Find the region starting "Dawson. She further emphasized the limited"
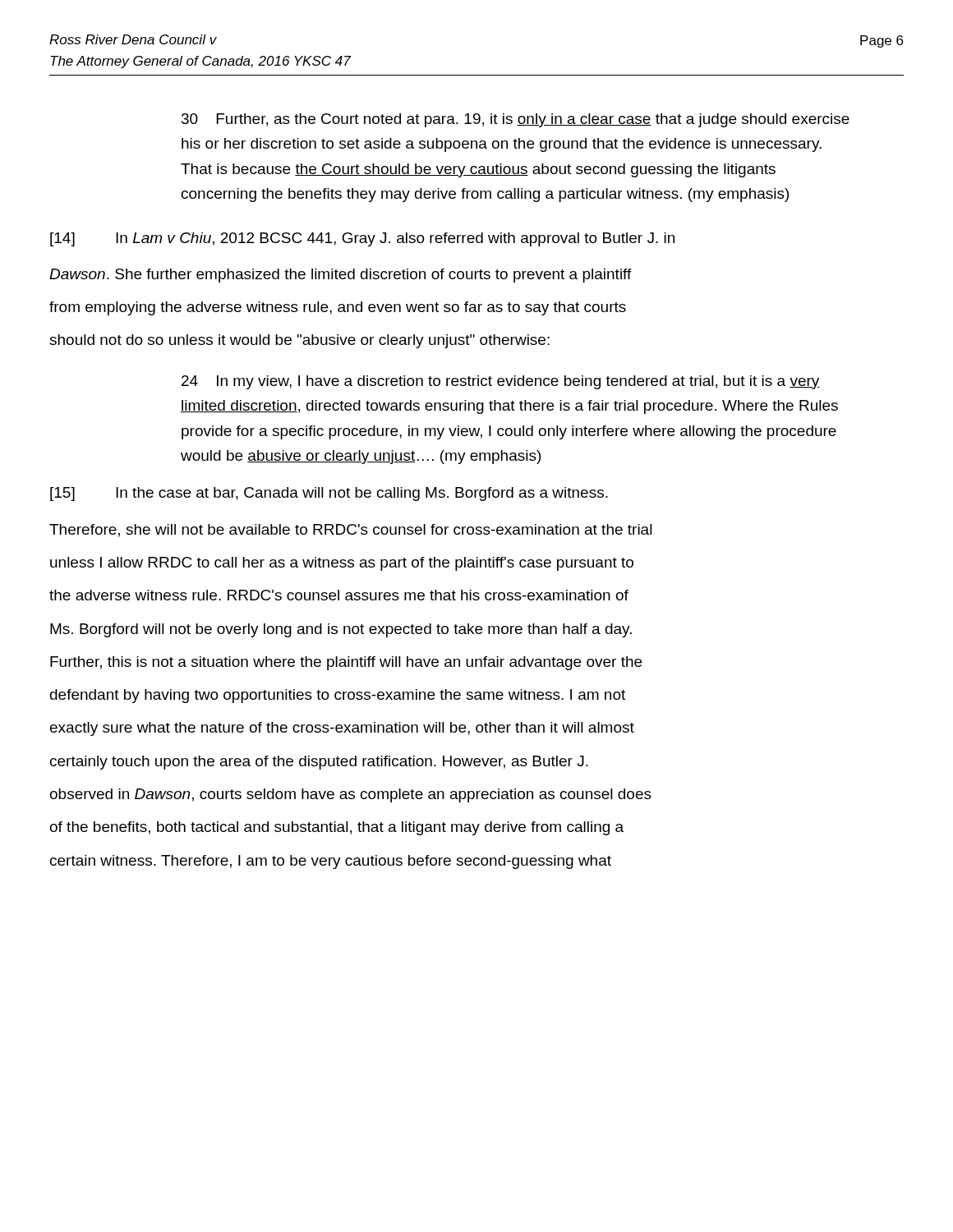This screenshot has width=953, height=1232. coord(340,274)
